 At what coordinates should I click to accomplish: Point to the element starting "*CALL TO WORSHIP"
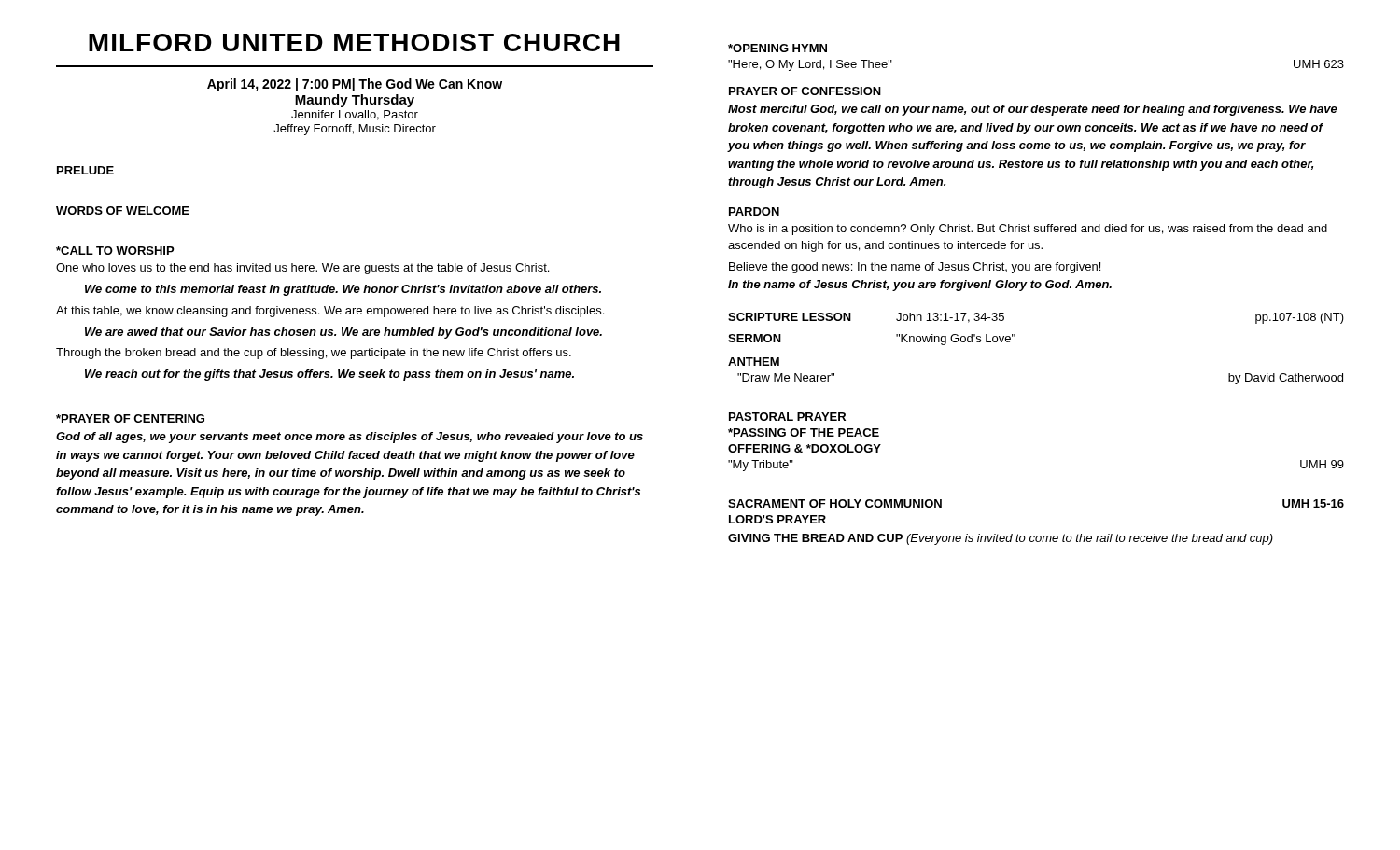tap(115, 251)
